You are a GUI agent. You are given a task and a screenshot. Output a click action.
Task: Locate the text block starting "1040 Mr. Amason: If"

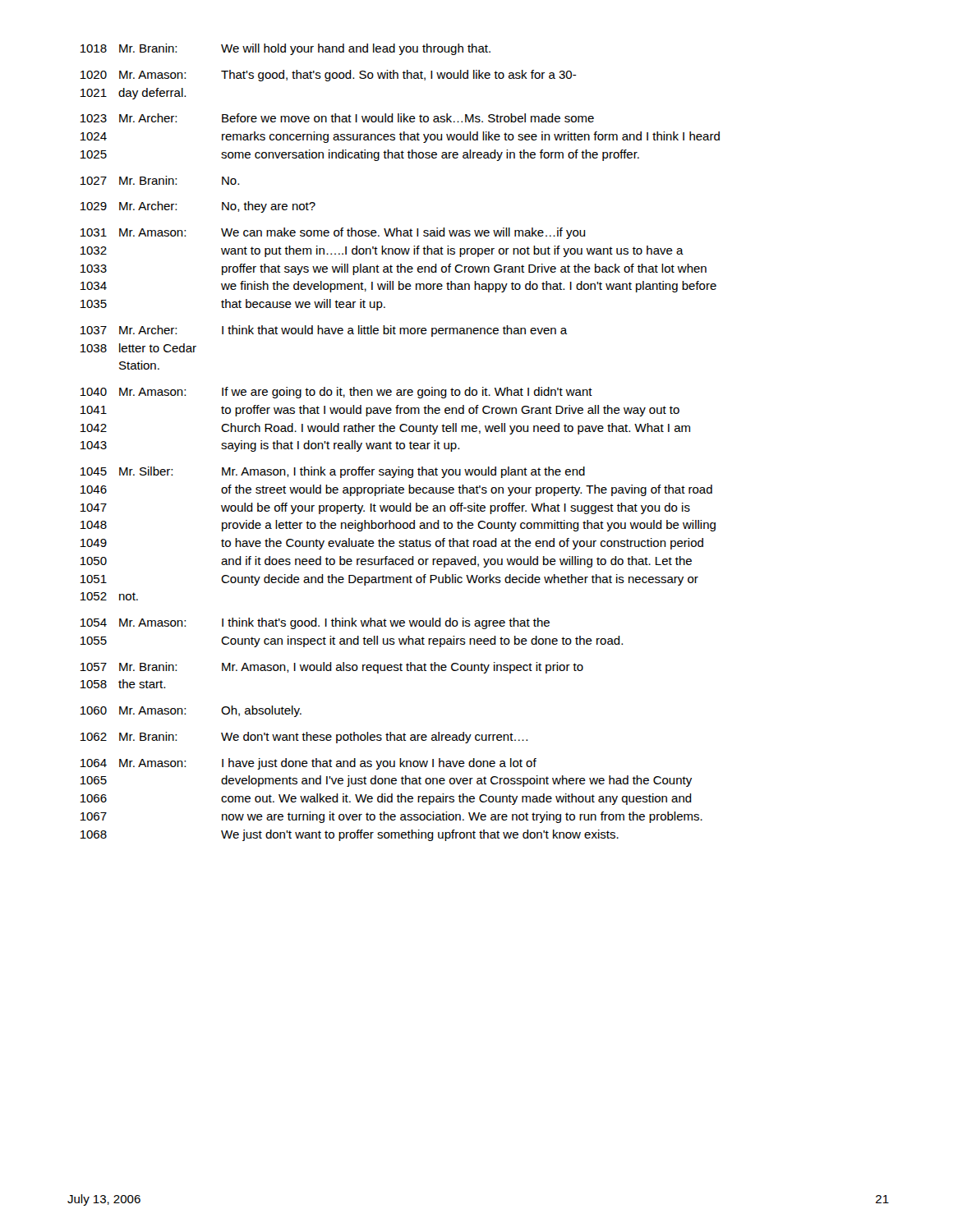[478, 392]
